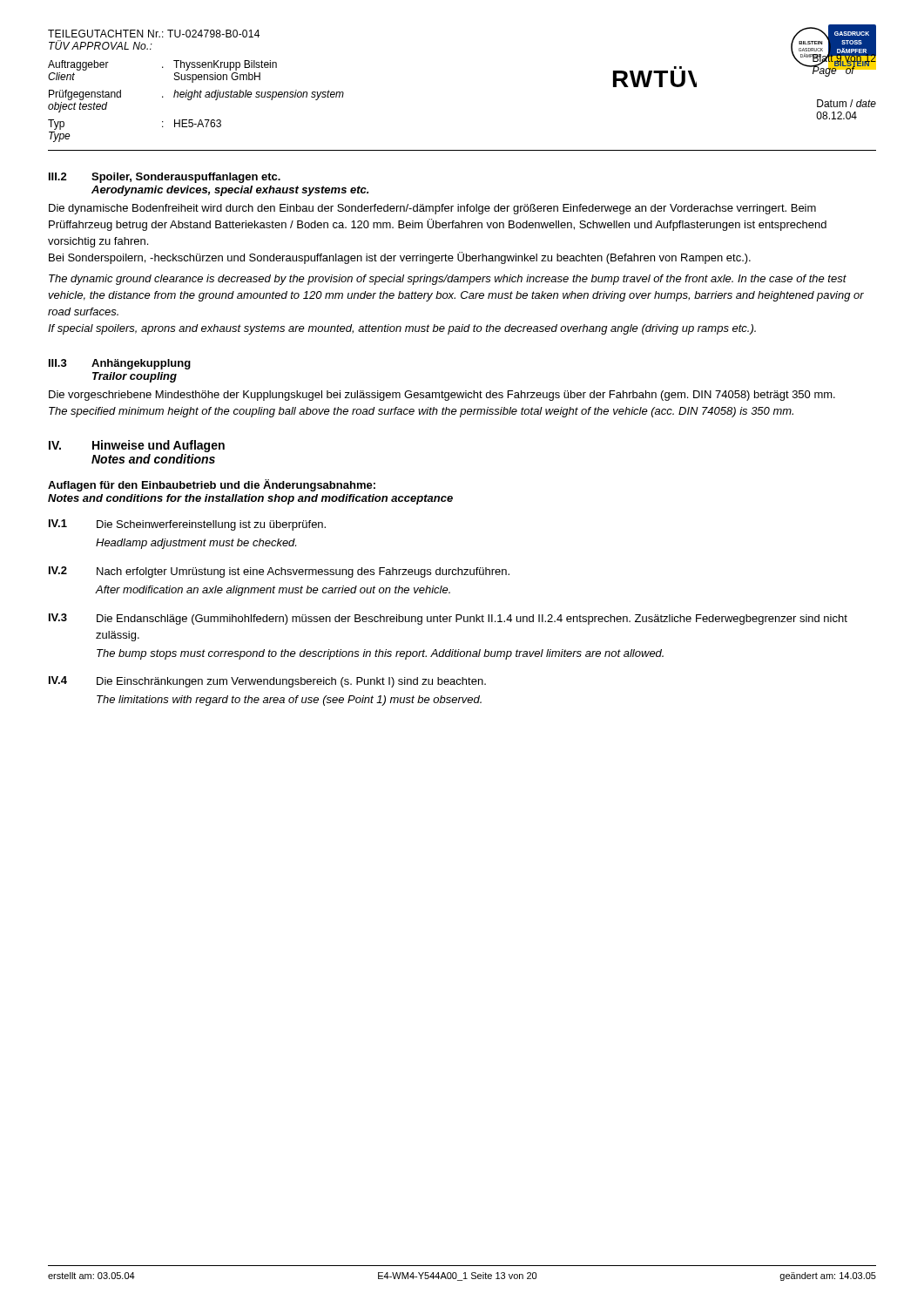Viewport: 924px width, 1307px height.
Task: Find the block on this page that starts "The dynamic ground clearance"
Action: [456, 303]
